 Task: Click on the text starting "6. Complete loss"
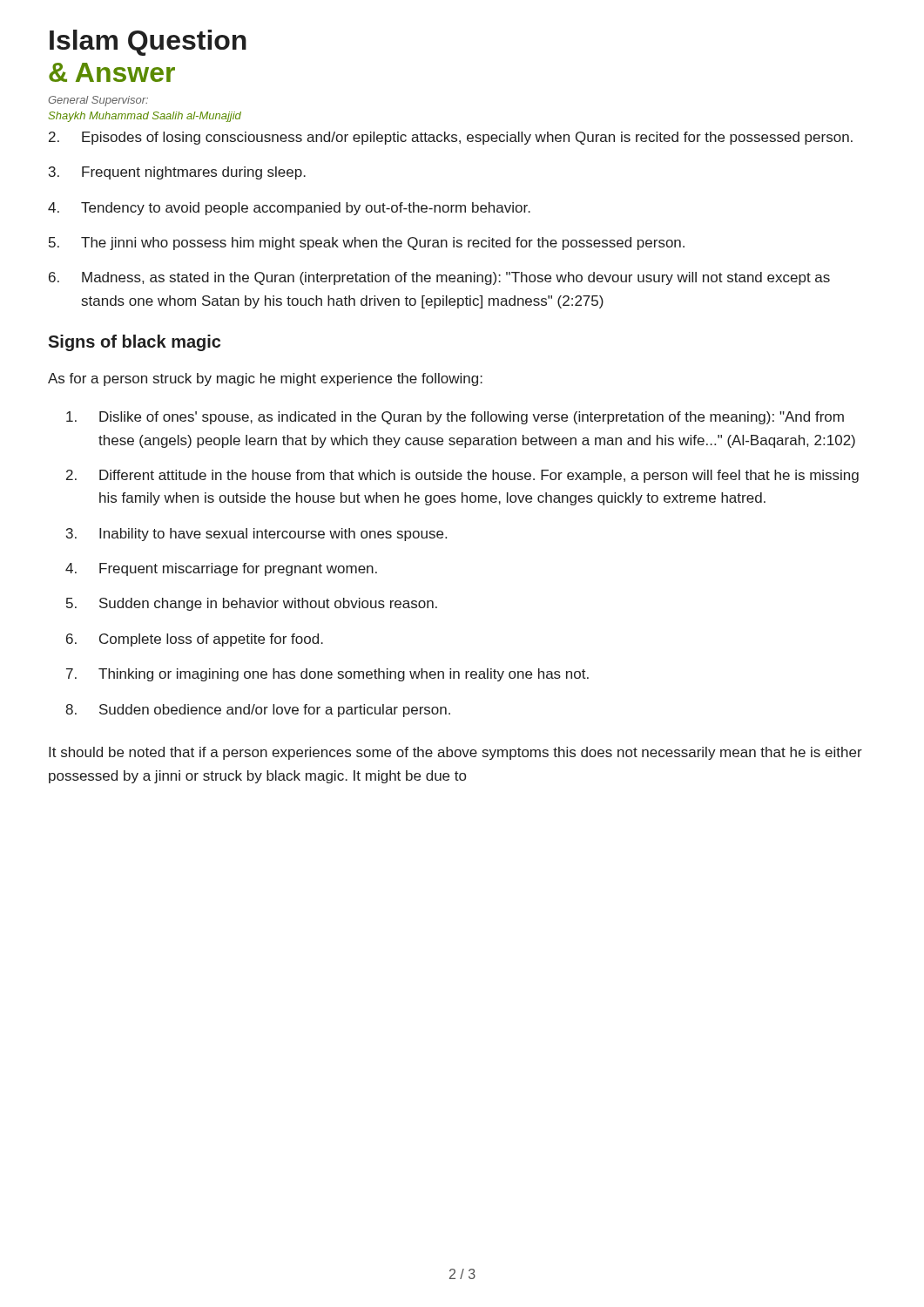[x=195, y=640]
